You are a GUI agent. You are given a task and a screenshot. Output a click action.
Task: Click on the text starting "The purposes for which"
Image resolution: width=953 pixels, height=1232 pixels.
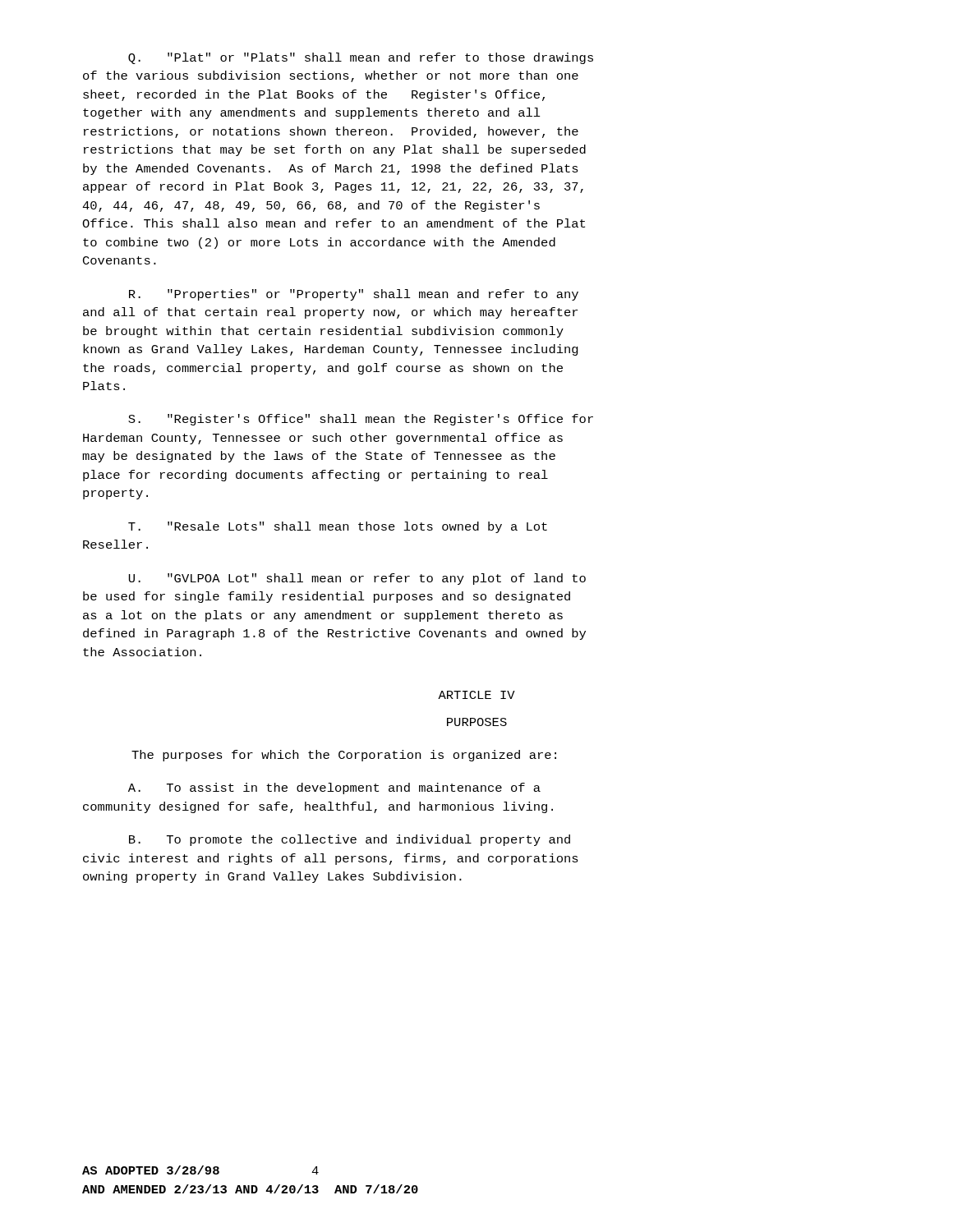[x=345, y=756]
